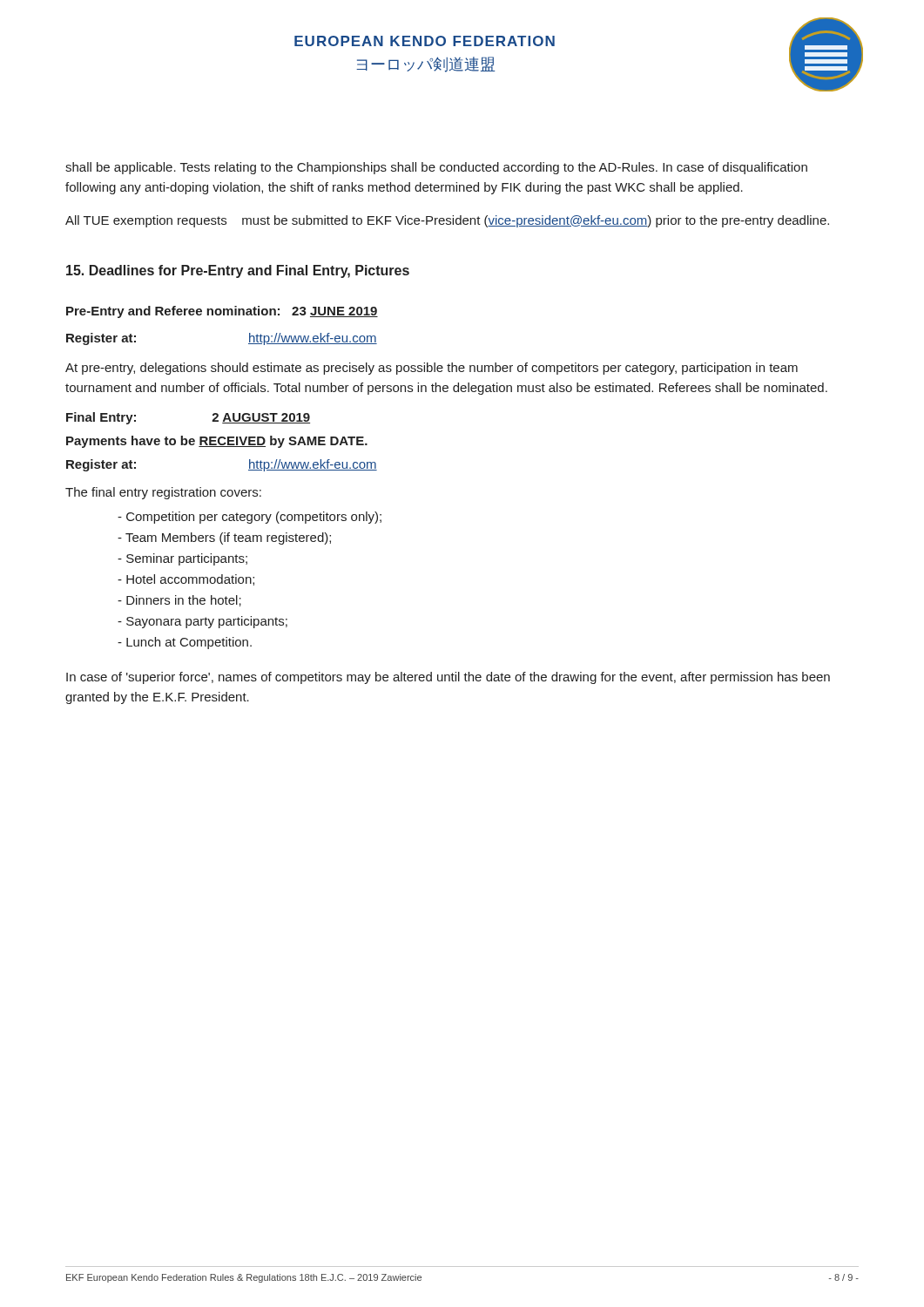The height and width of the screenshot is (1307, 924).
Task: Locate the list item with the text "Hotel accommodation;"
Action: (187, 579)
